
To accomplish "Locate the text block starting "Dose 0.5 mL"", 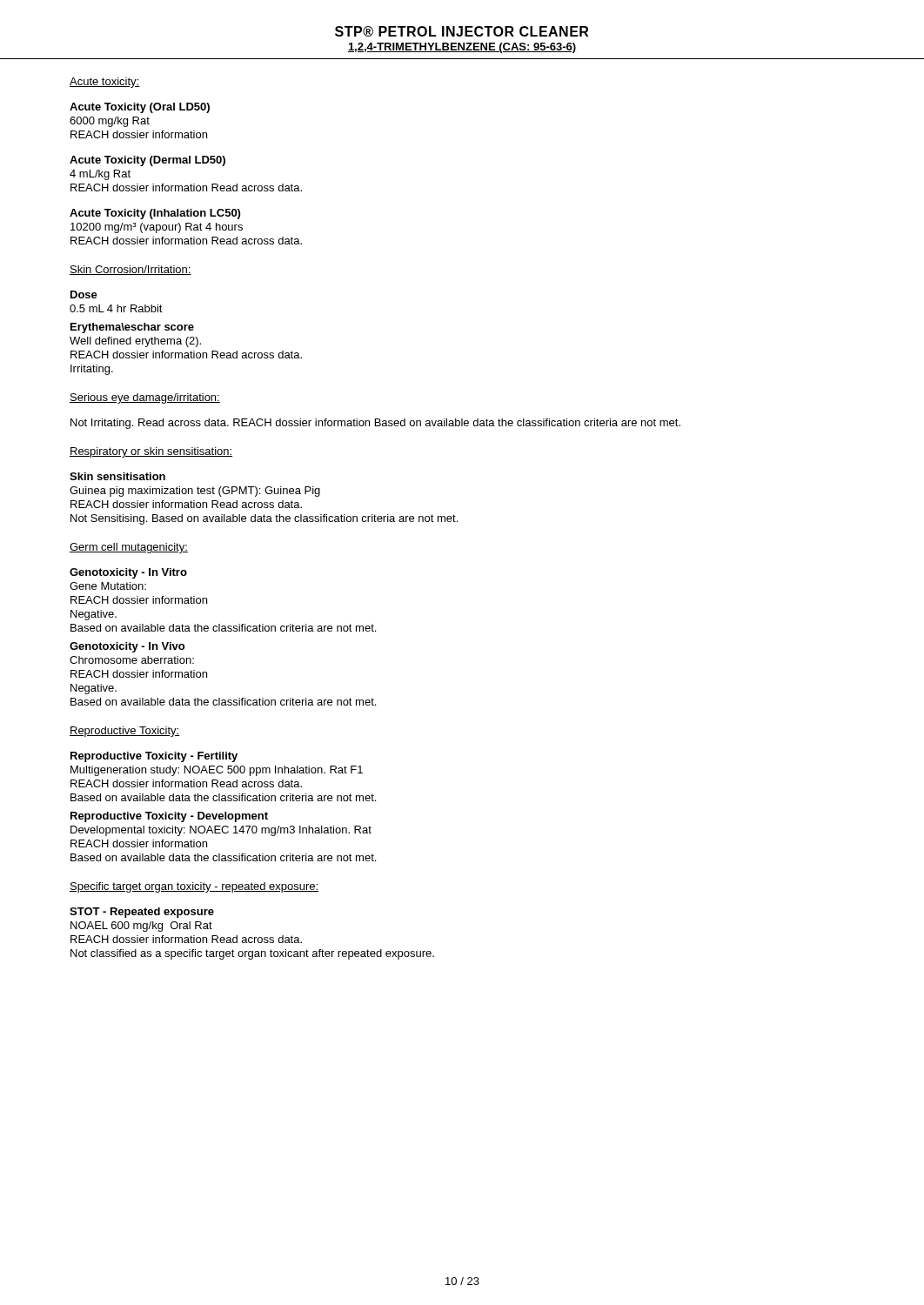I will (x=84, y=294).
